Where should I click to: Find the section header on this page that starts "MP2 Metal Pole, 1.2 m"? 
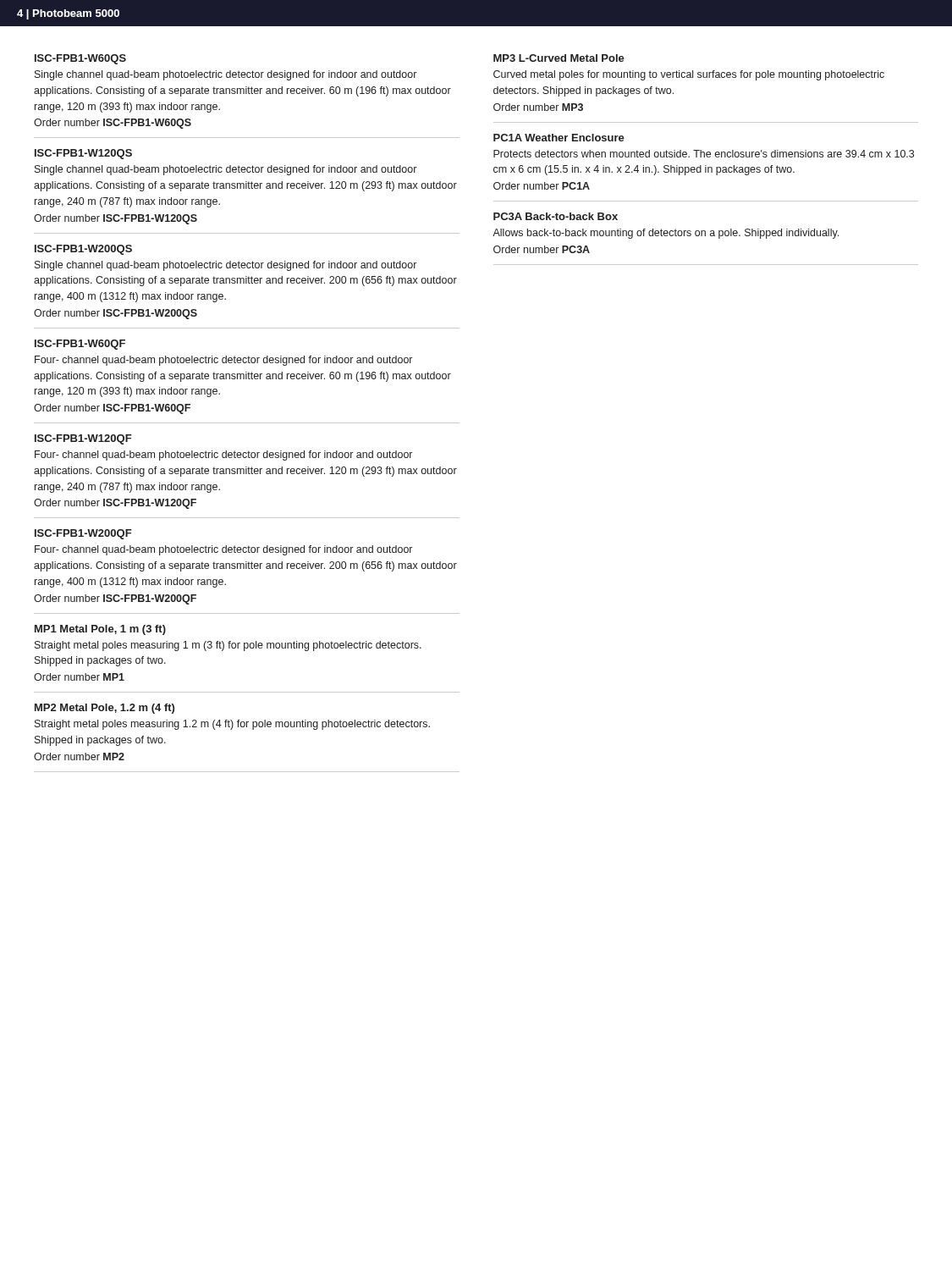(105, 709)
